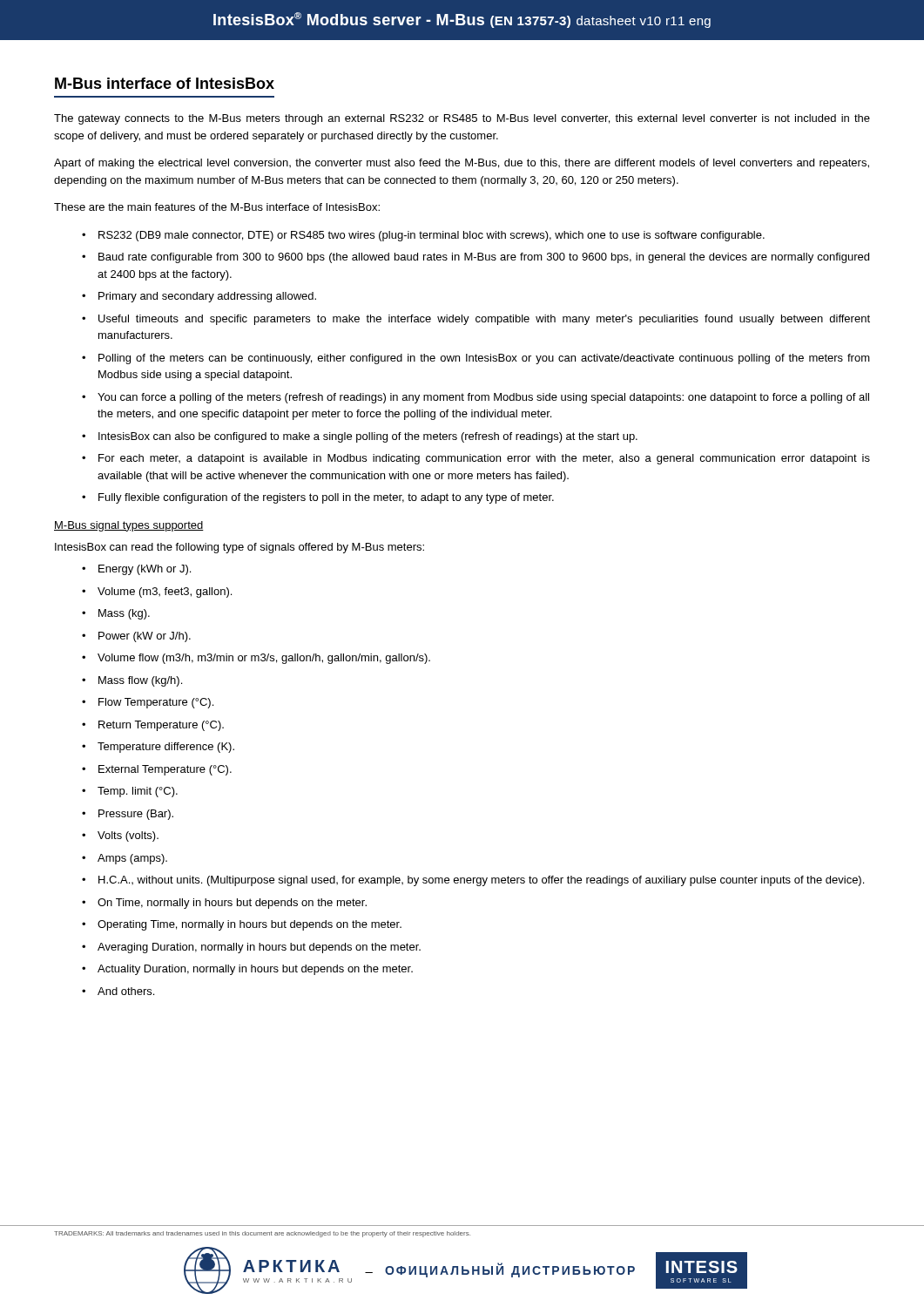
Task: Point to the block starting "Temperature difference (K)."
Action: tap(166, 746)
